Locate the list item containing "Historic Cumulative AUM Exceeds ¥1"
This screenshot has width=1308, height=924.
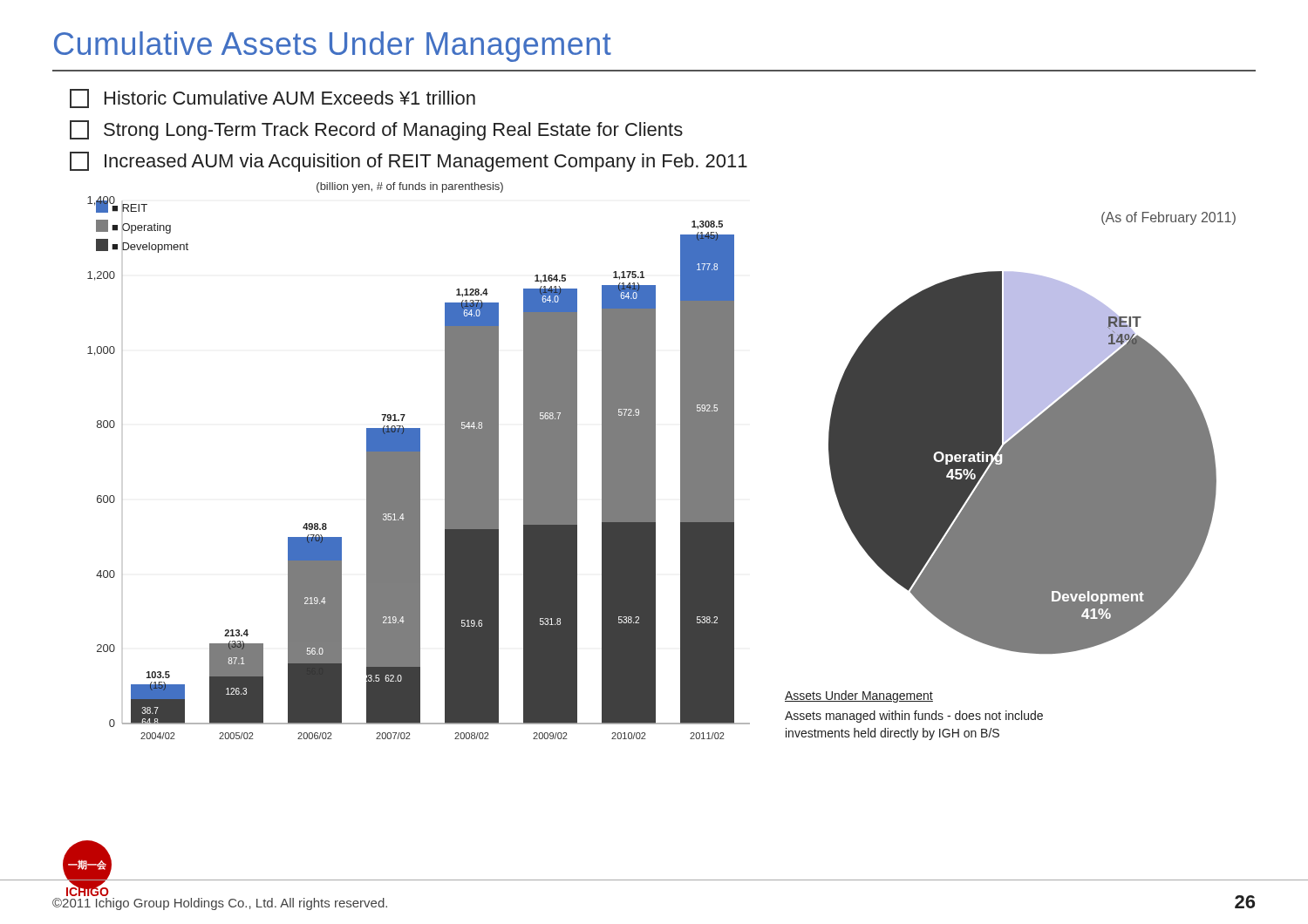(x=273, y=98)
